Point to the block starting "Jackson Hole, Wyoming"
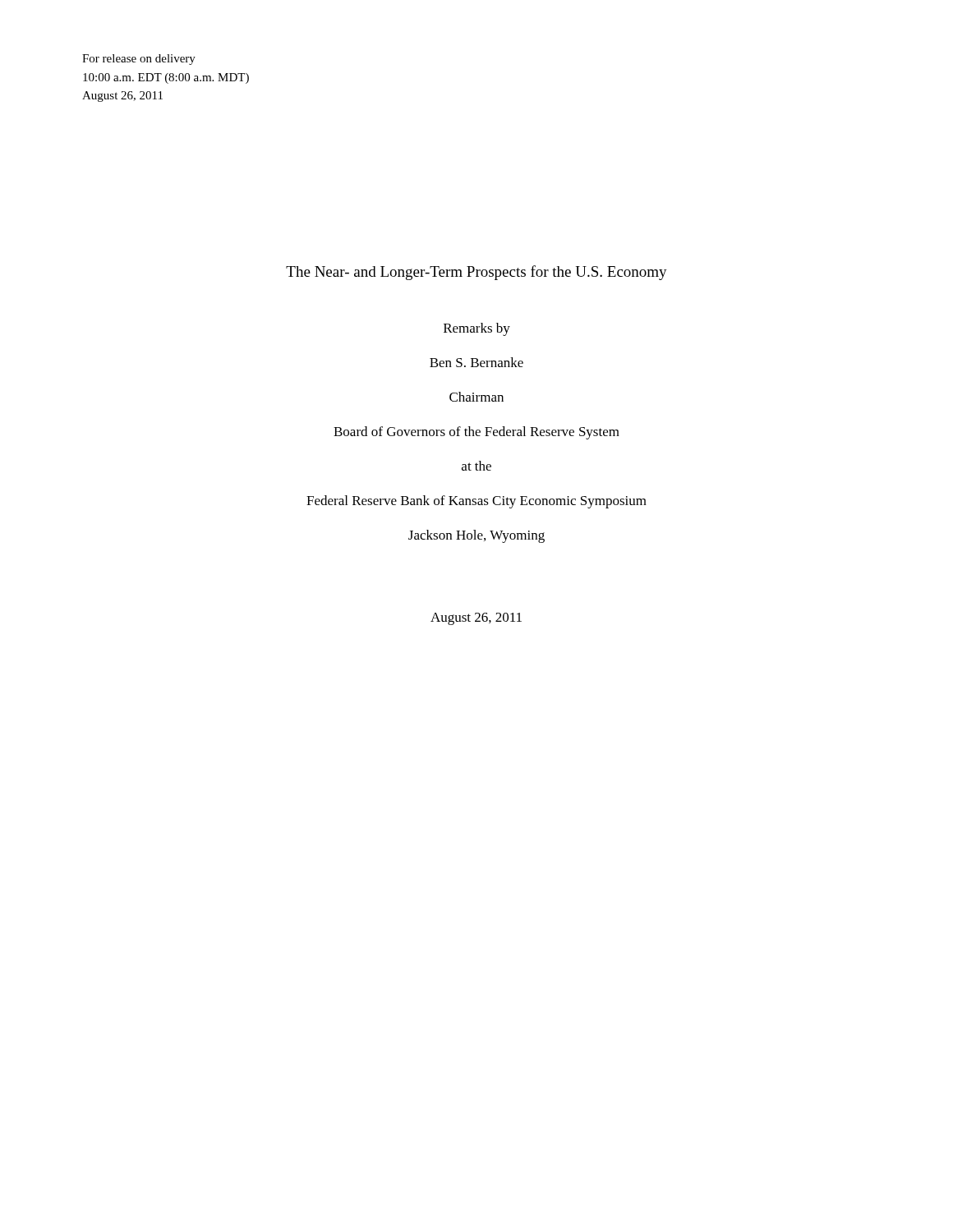The width and height of the screenshot is (953, 1232). (476, 535)
